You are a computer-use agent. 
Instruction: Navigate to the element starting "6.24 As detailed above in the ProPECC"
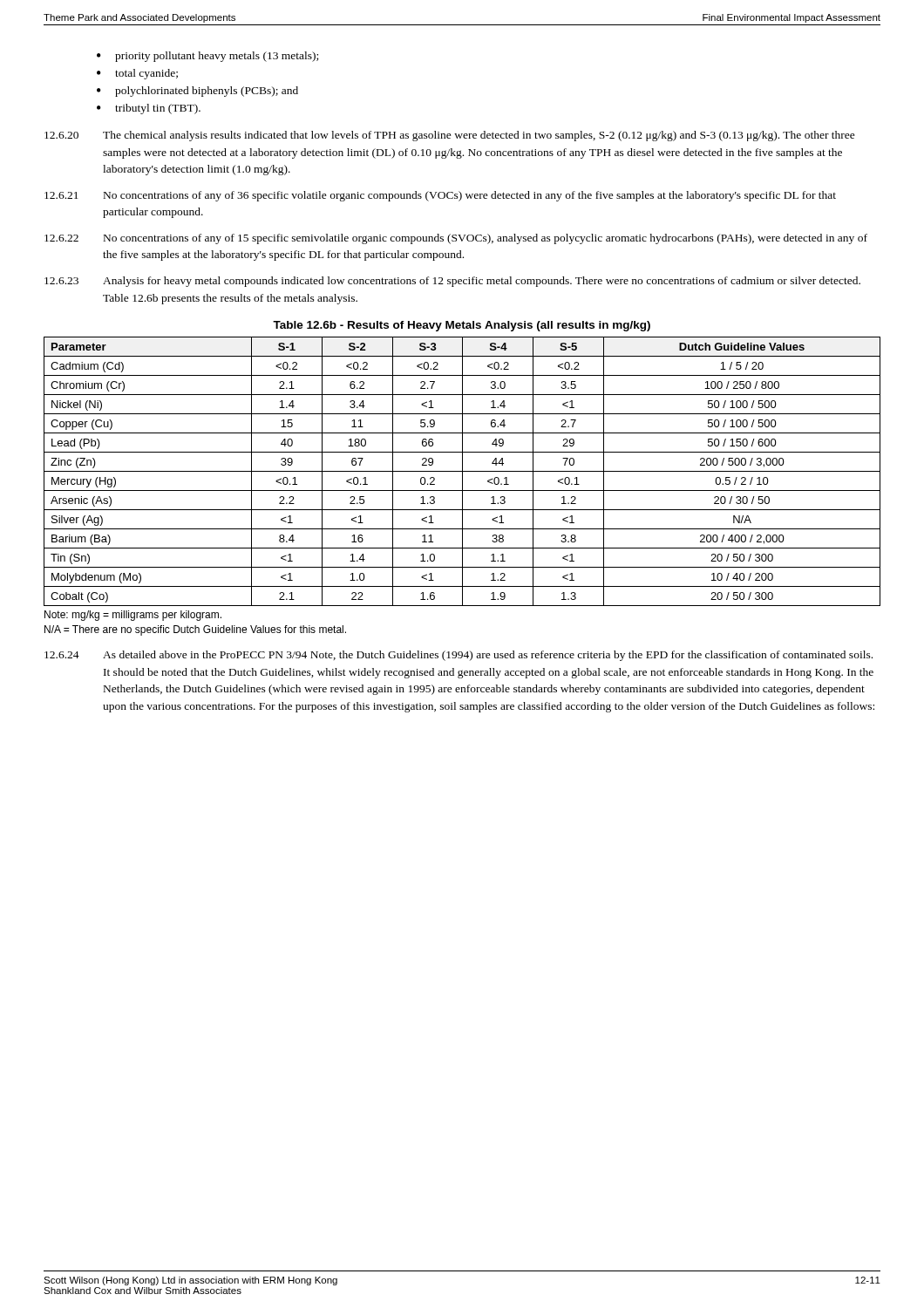pyautogui.click(x=462, y=680)
